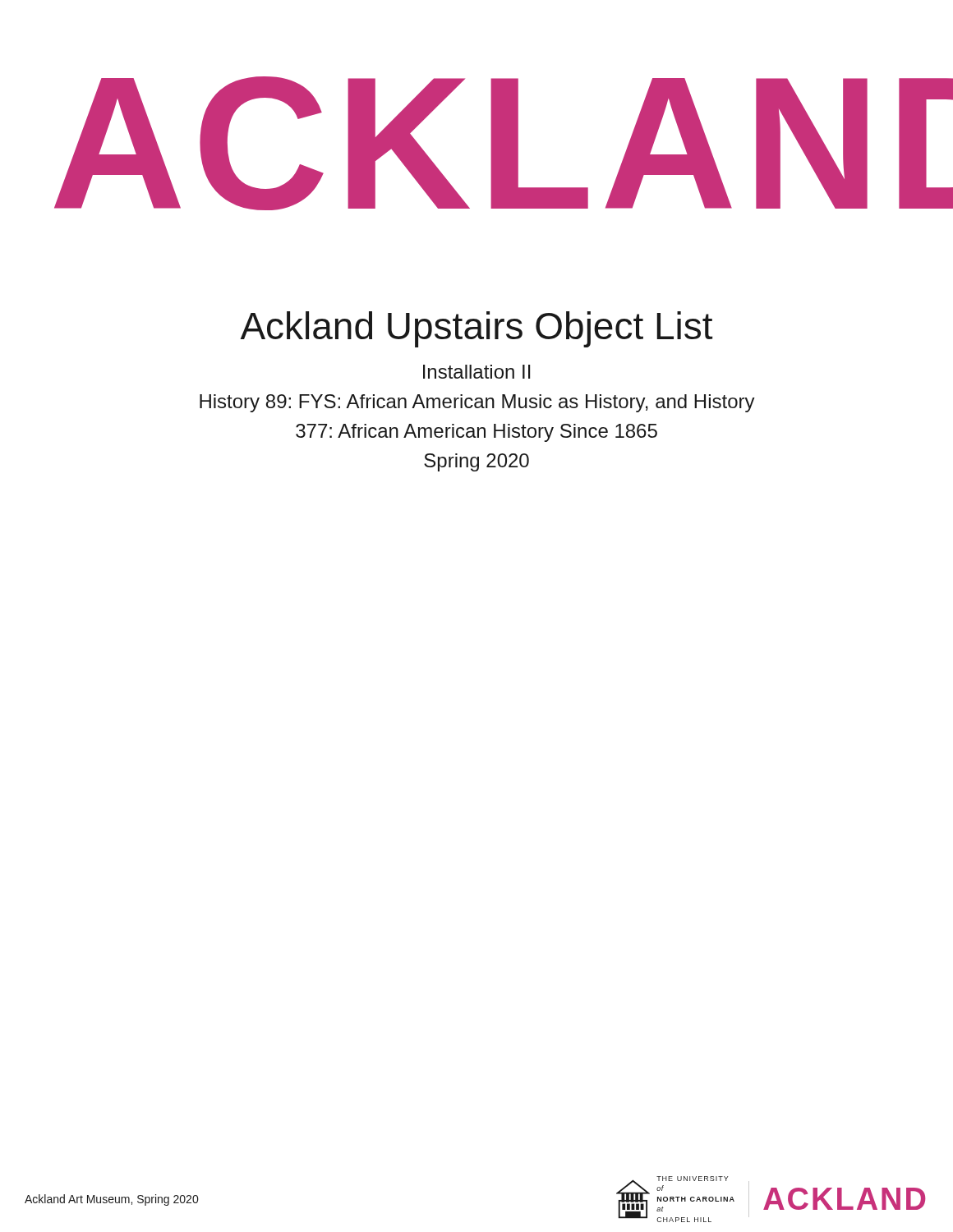Find the passage starting "Ackland Upstairs Object List Installation II History"
Image resolution: width=953 pixels, height=1232 pixels.
pos(476,390)
